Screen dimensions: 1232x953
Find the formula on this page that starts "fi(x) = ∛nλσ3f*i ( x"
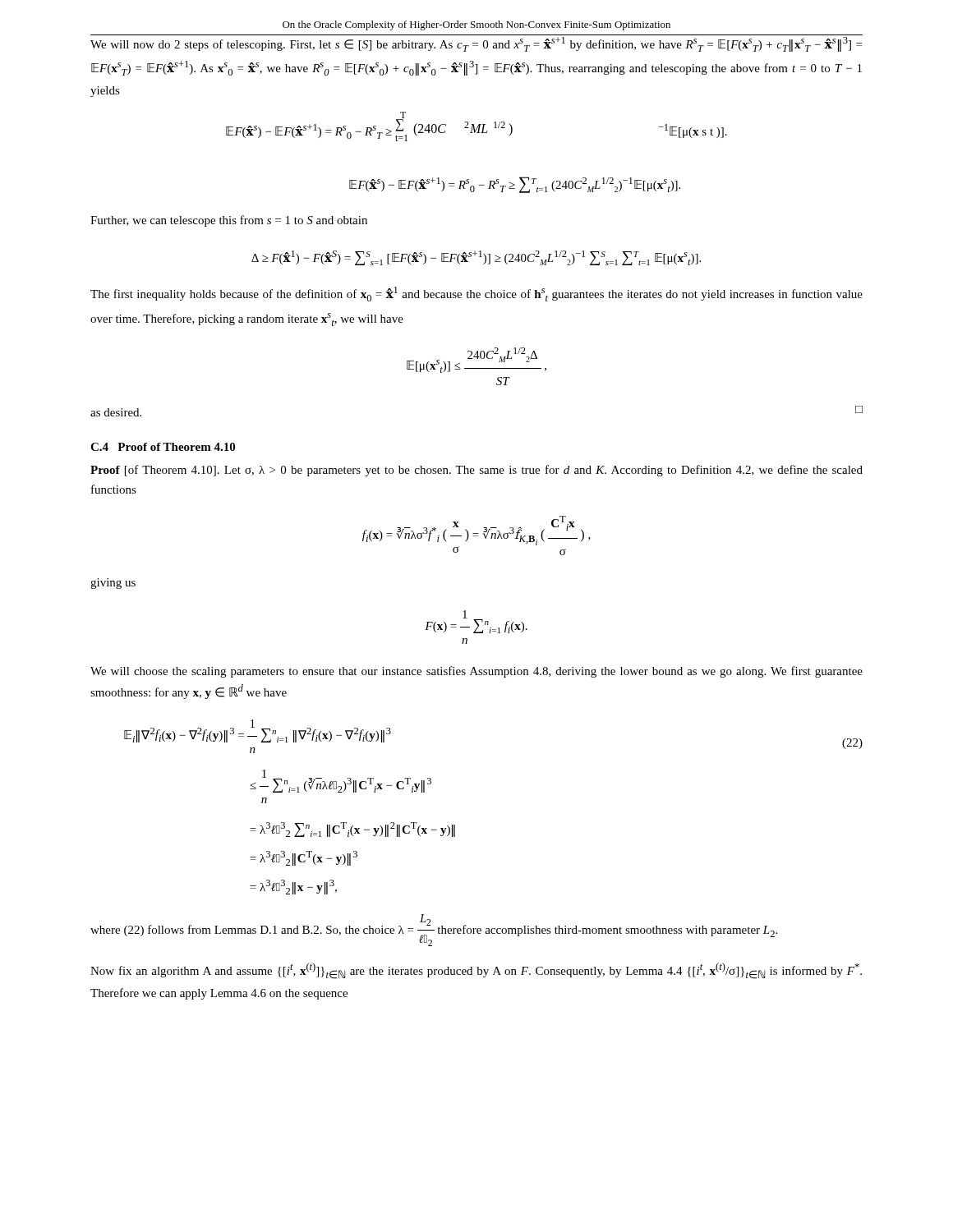tap(476, 535)
